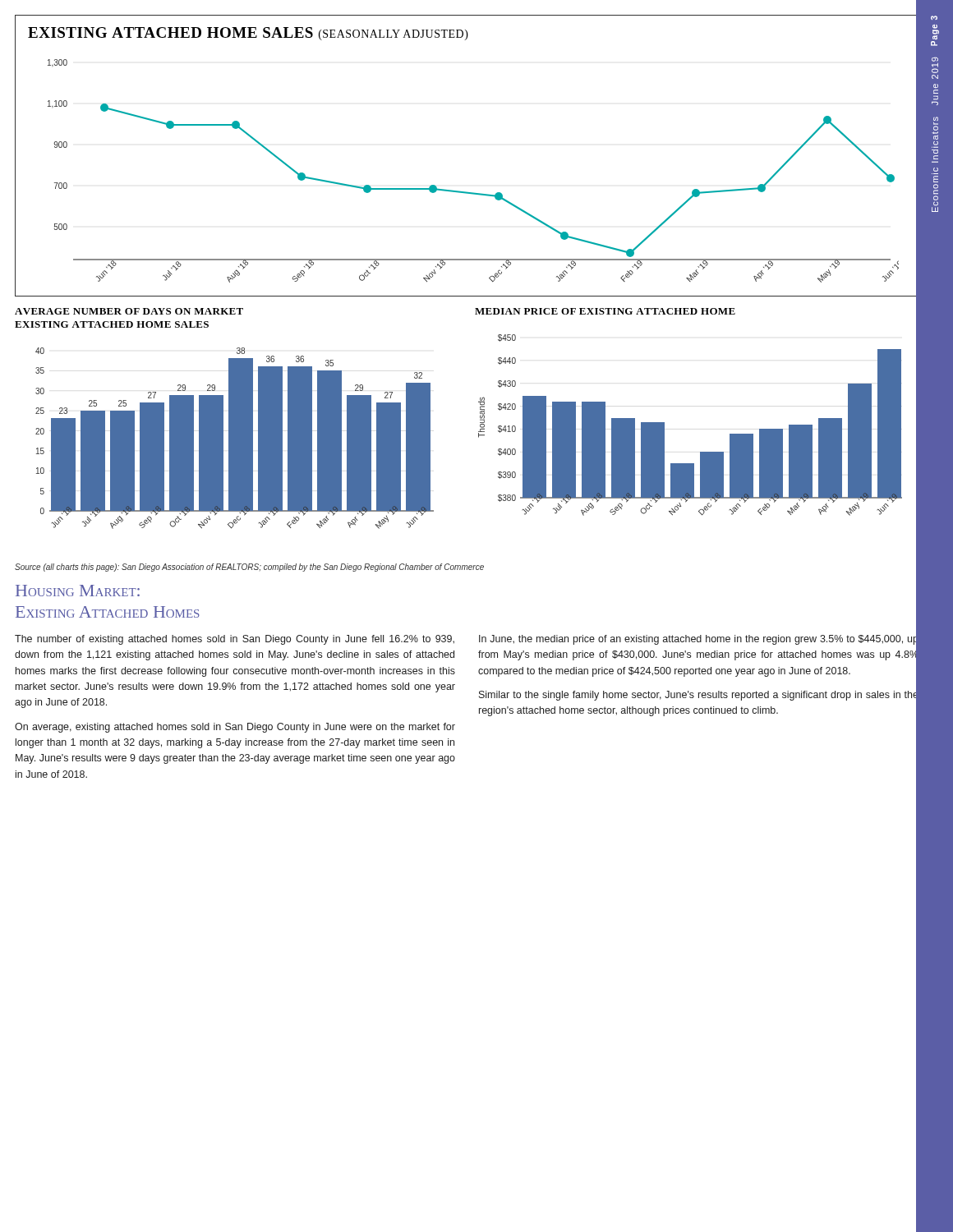Select the line chart
The image size is (953, 1232).
tap(467, 156)
